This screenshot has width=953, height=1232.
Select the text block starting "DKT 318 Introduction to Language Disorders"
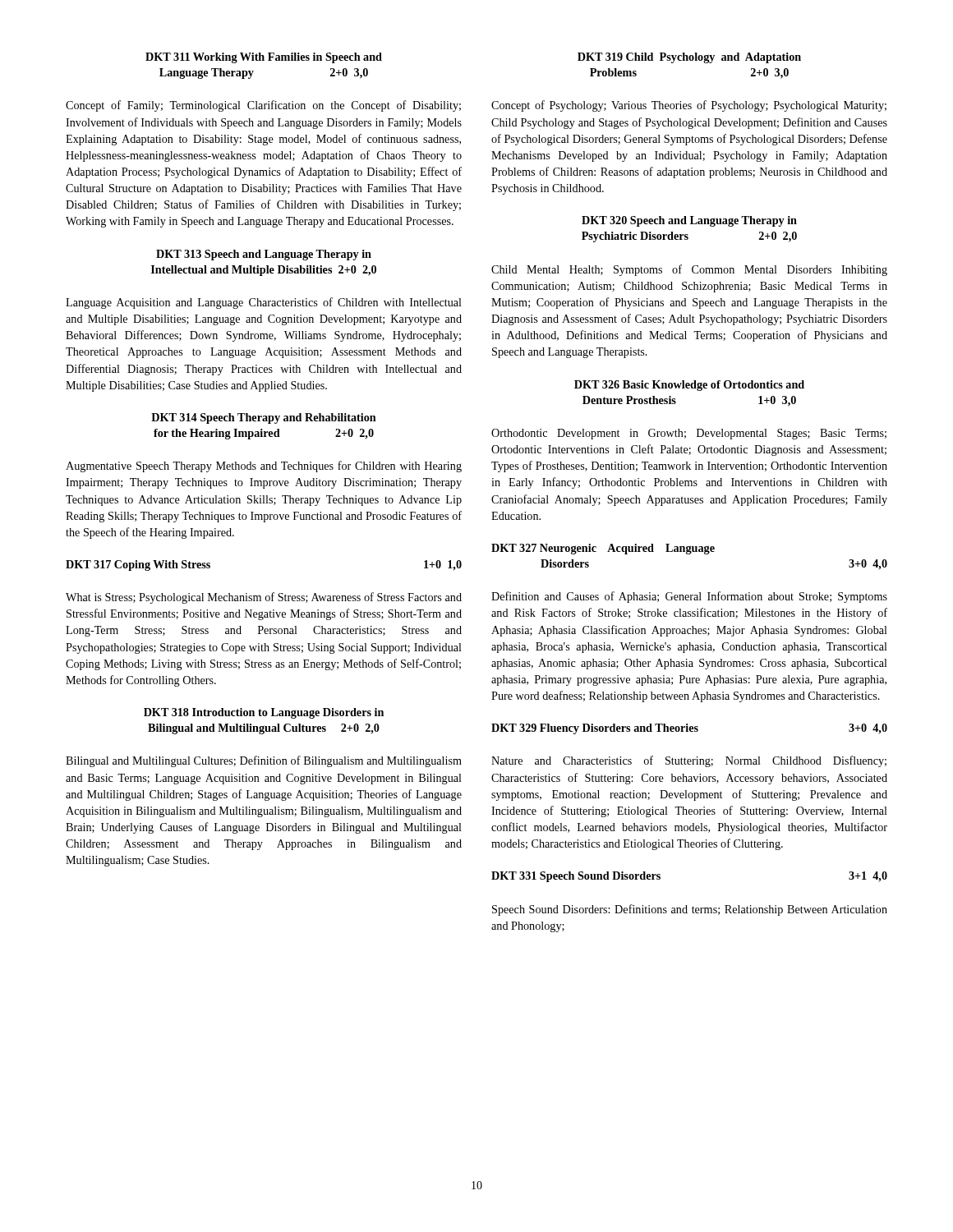point(264,721)
